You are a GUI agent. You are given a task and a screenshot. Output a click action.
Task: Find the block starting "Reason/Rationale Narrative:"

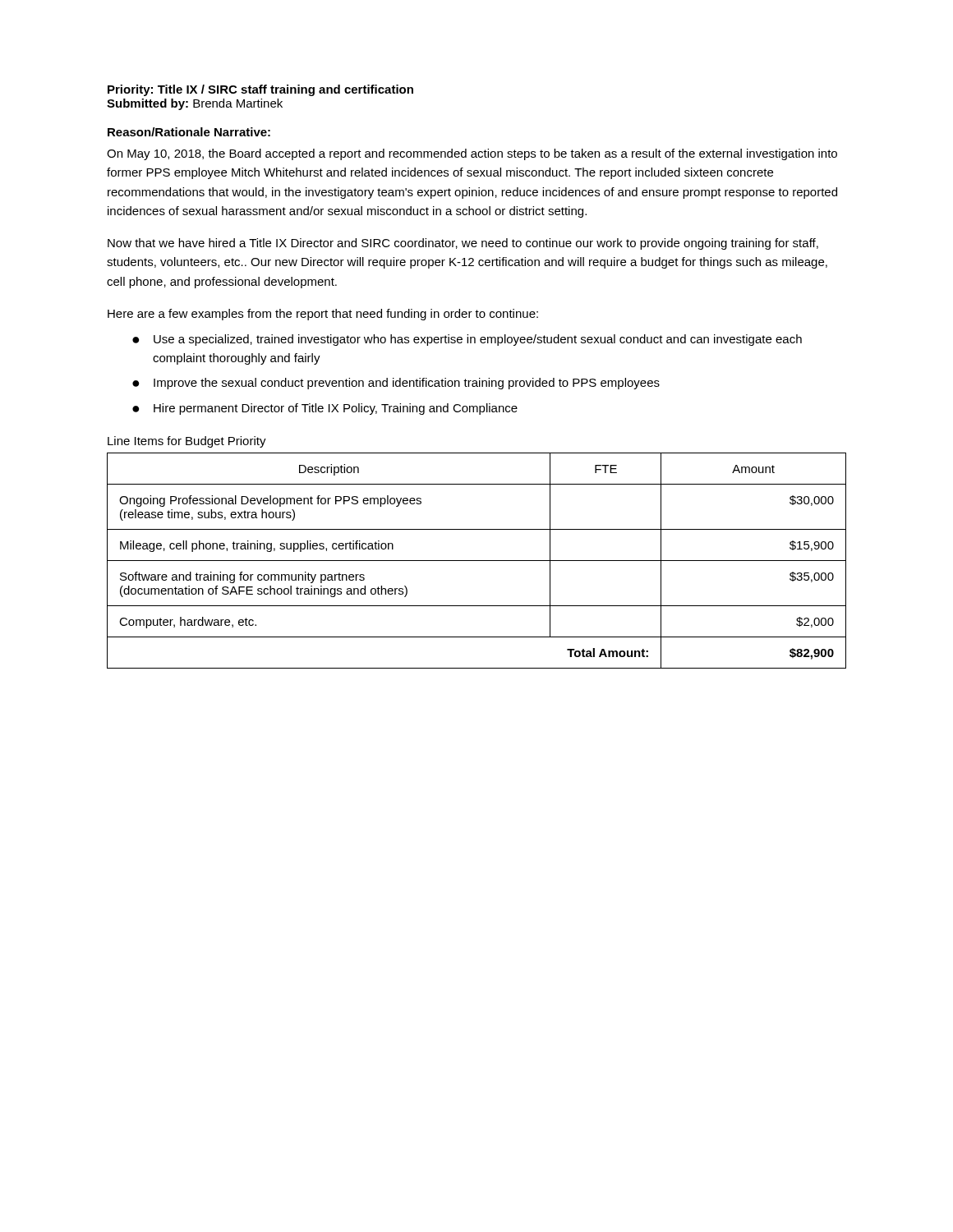point(189,132)
